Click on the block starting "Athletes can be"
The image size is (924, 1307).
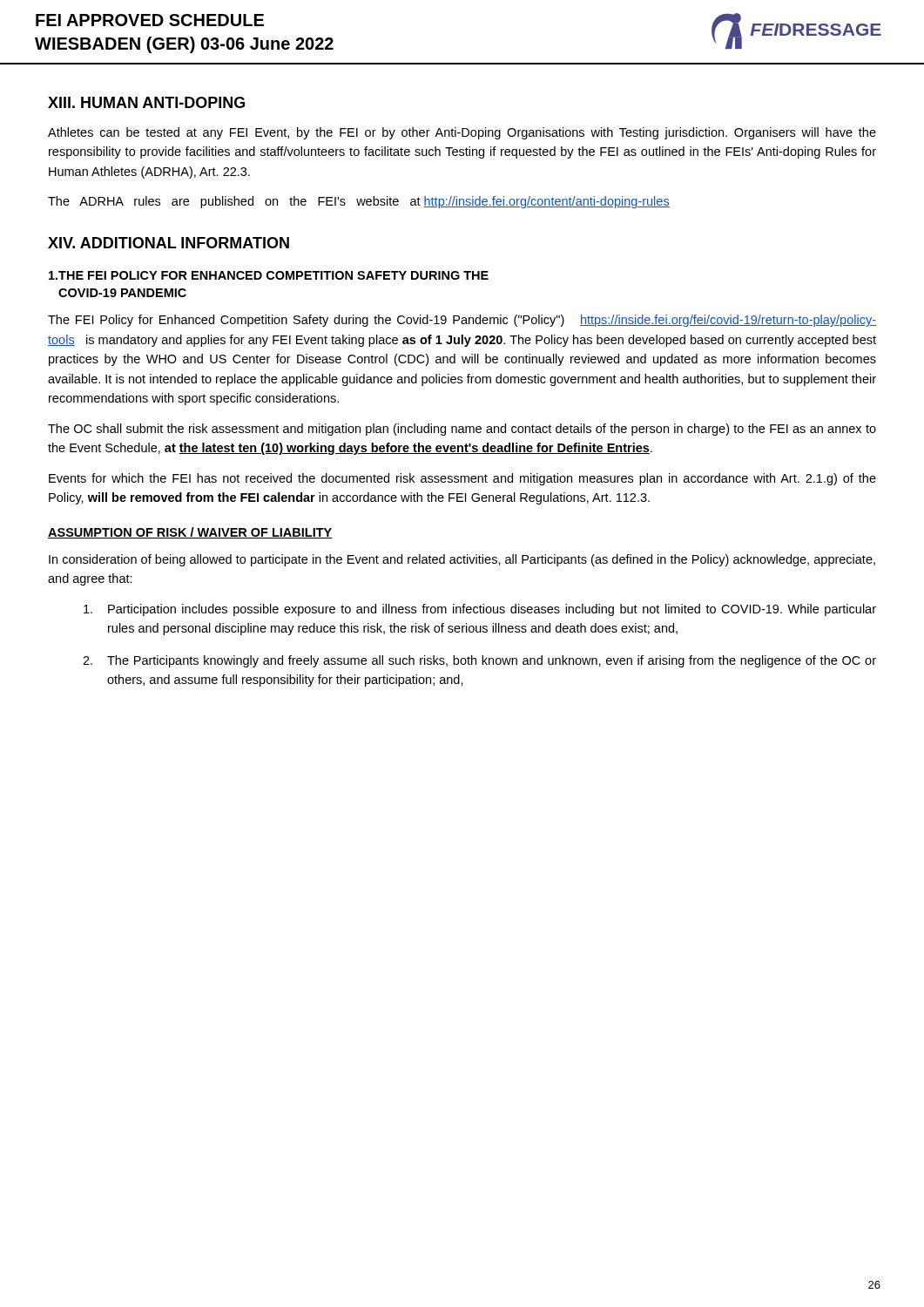pyautogui.click(x=462, y=152)
